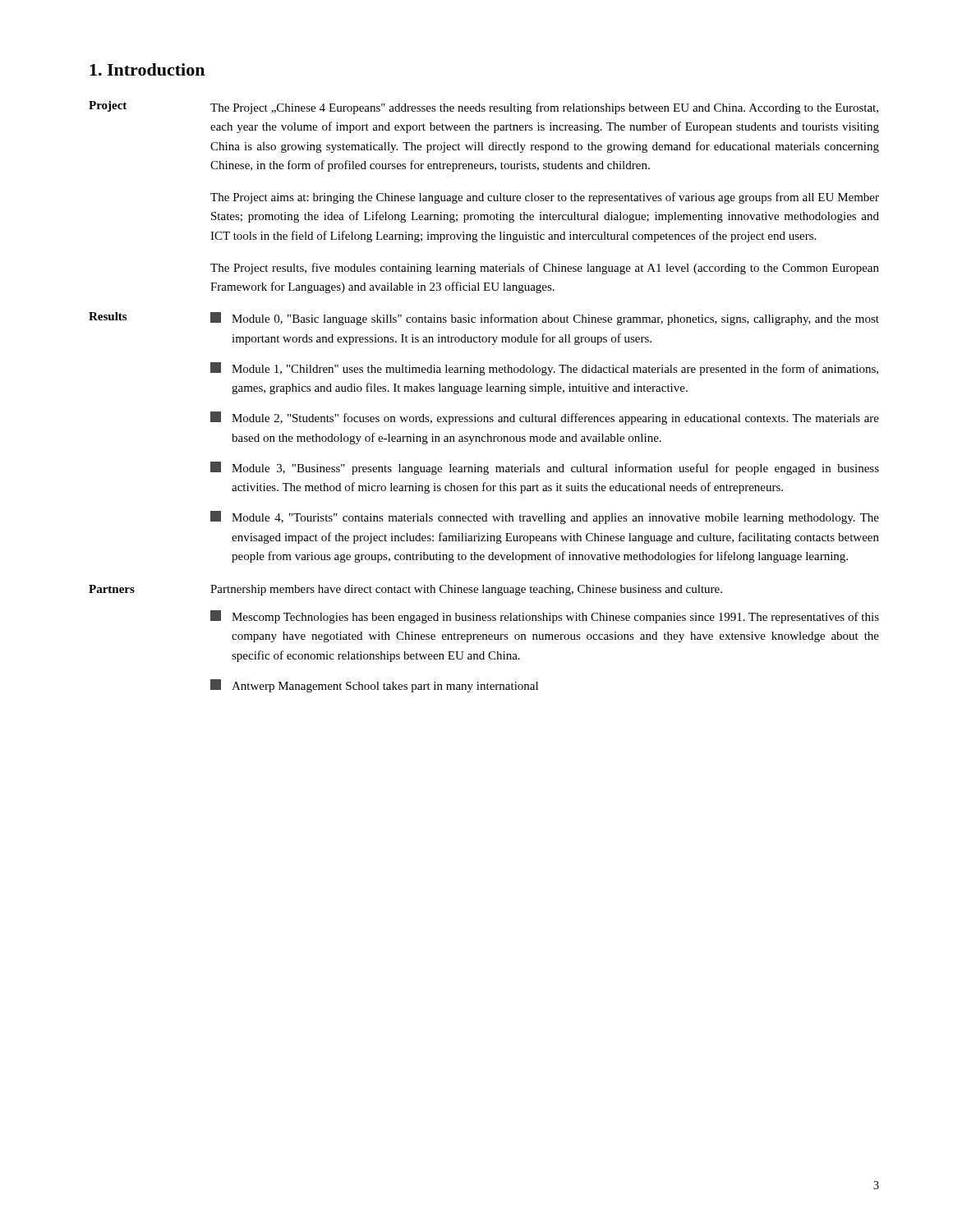953x1232 pixels.
Task: Navigate to the text block starting "Partnership members have direct contact with Chinese"
Action: pyautogui.click(x=467, y=589)
